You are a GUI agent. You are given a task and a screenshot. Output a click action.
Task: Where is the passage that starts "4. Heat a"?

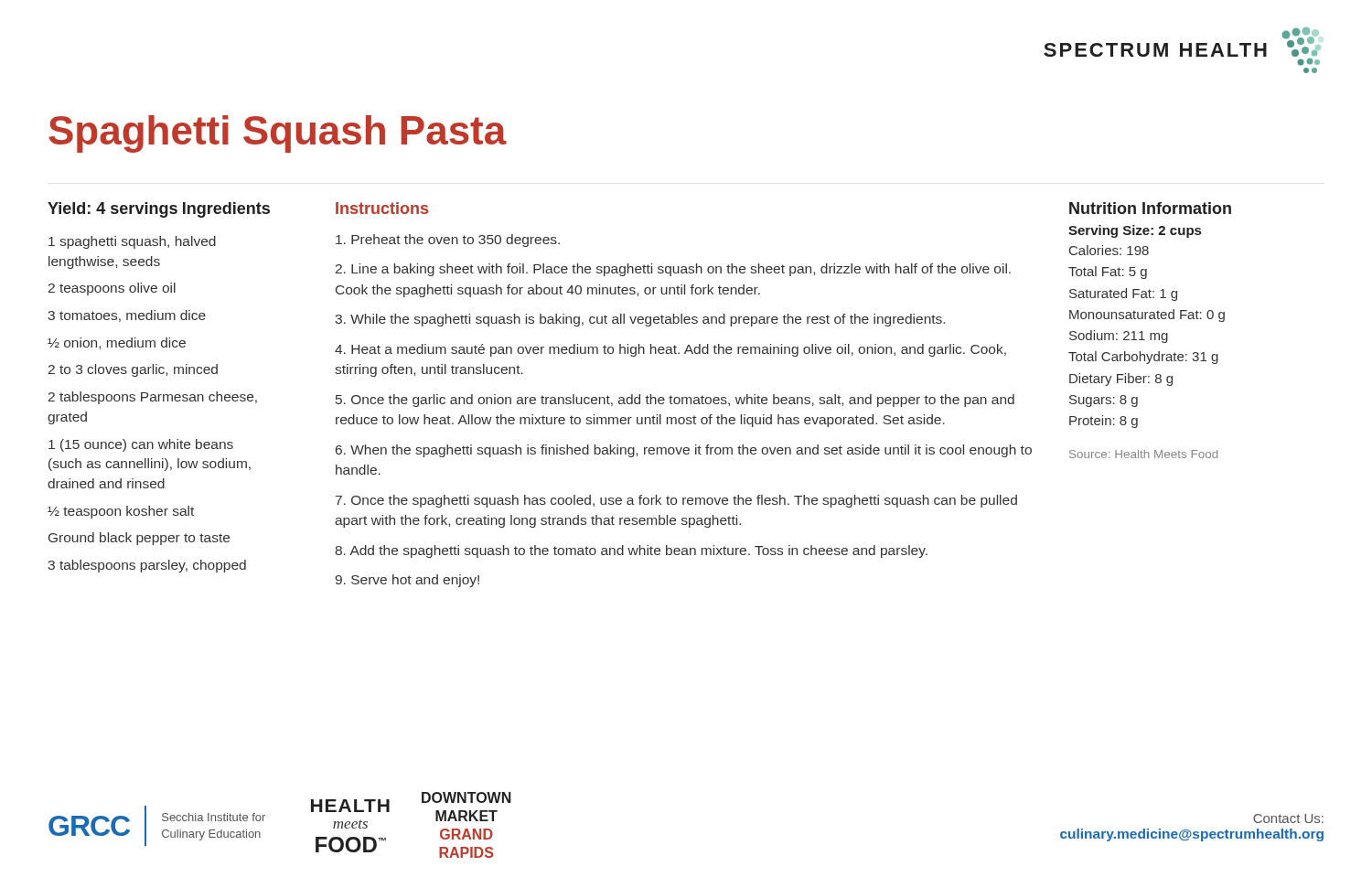[671, 359]
